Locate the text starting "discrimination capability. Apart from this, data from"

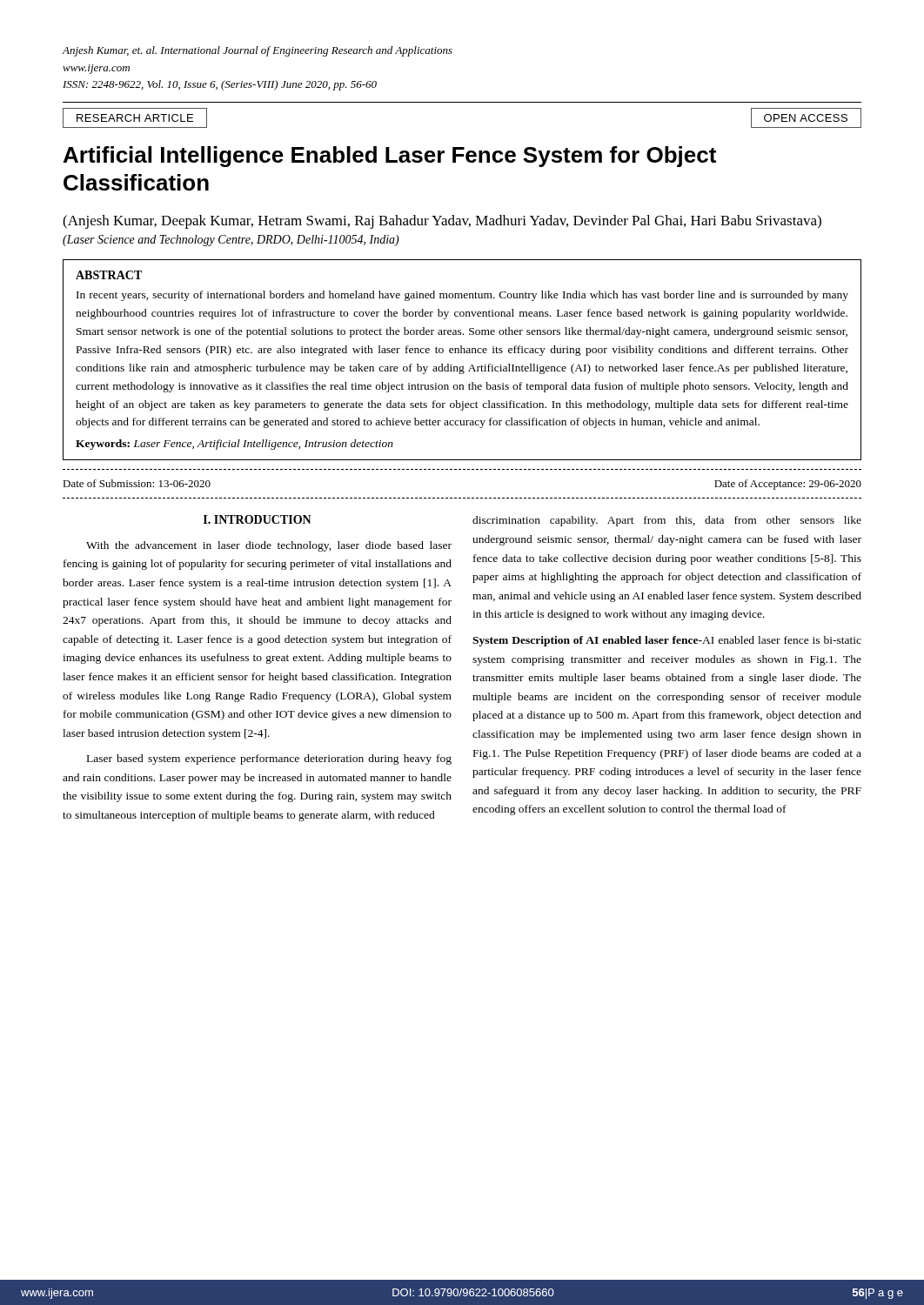[x=667, y=665]
